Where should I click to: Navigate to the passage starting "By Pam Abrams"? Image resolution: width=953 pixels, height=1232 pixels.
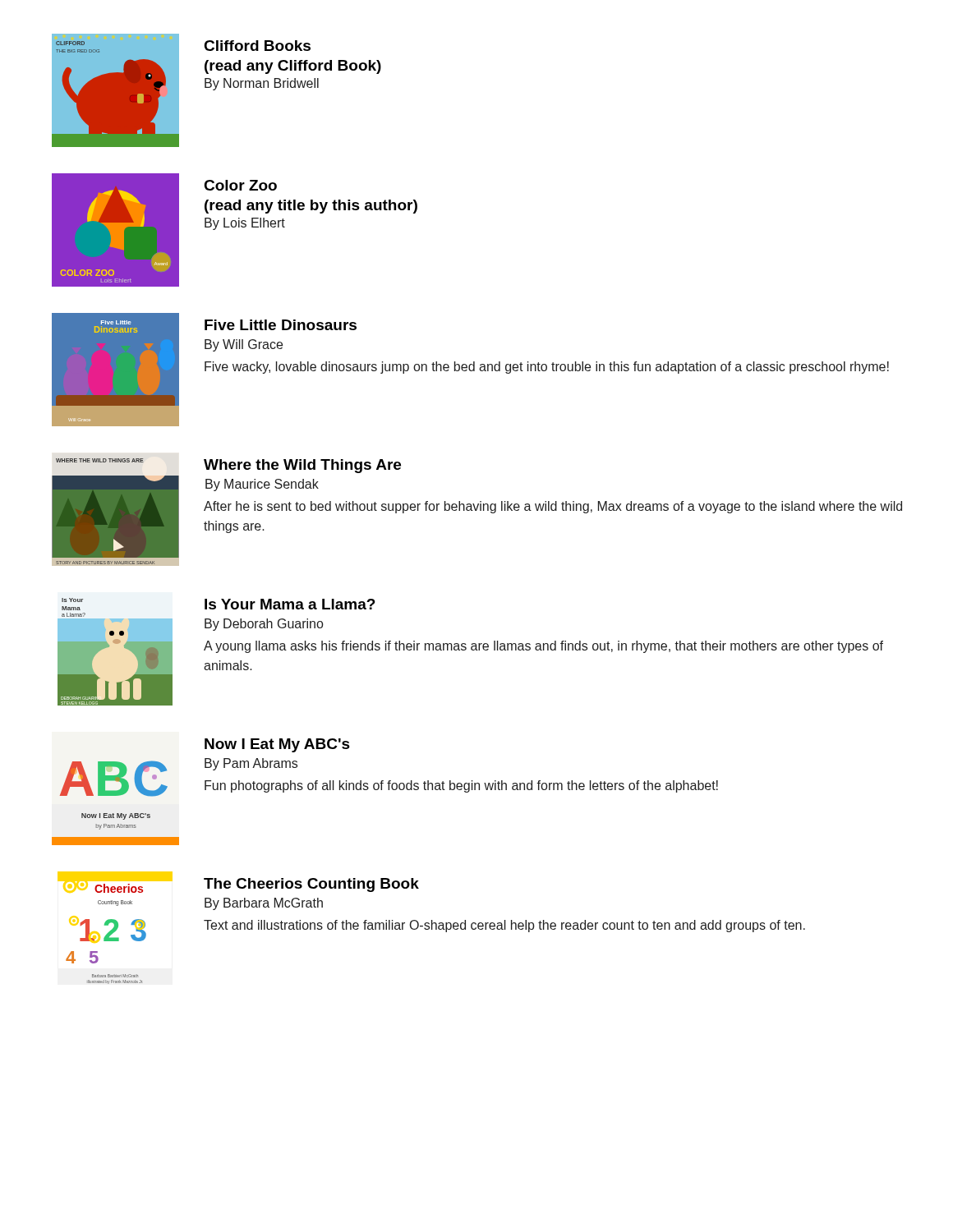click(251, 763)
